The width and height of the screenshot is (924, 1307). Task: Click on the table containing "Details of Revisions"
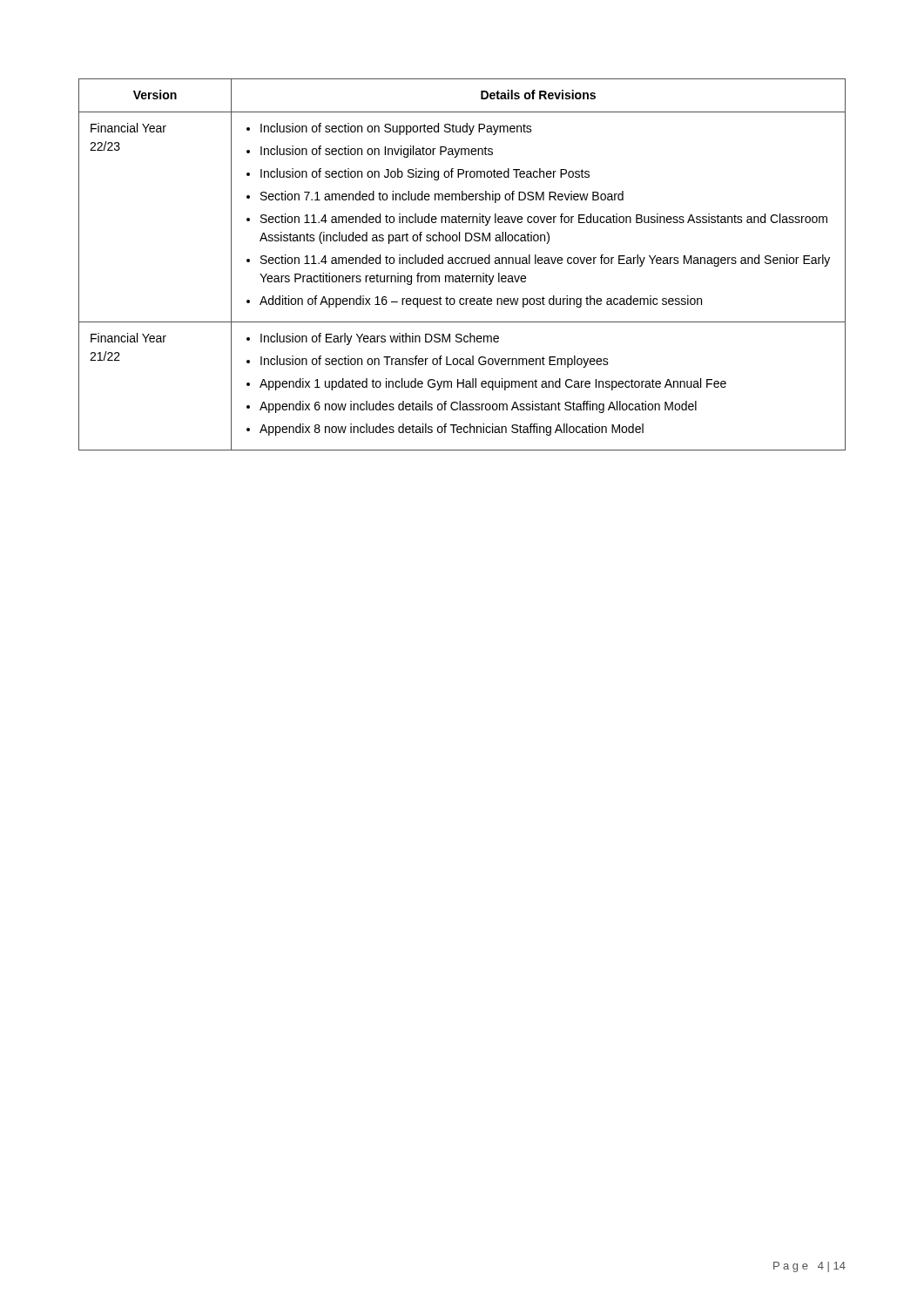point(462,264)
